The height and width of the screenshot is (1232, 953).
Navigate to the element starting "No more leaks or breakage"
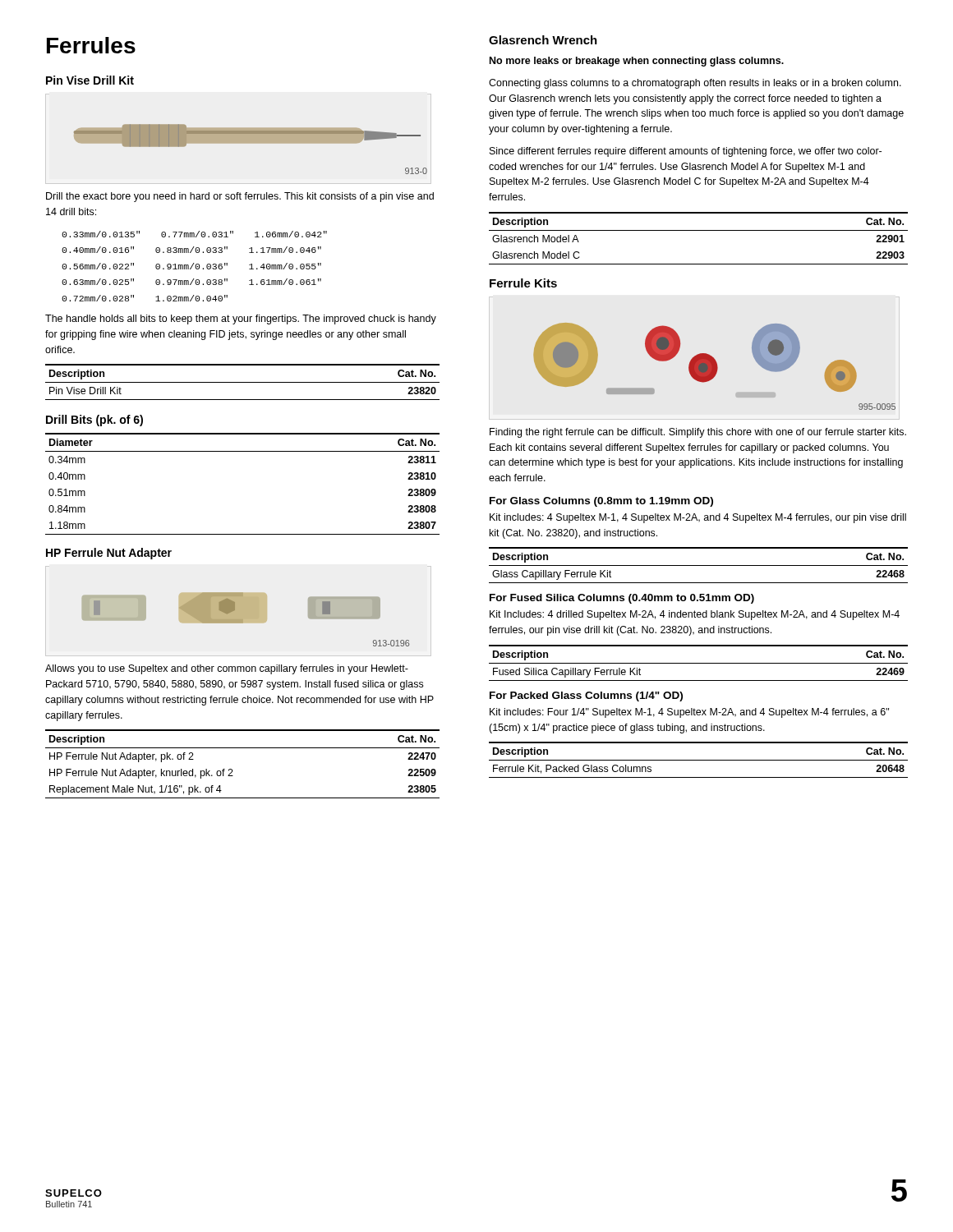[x=636, y=61]
